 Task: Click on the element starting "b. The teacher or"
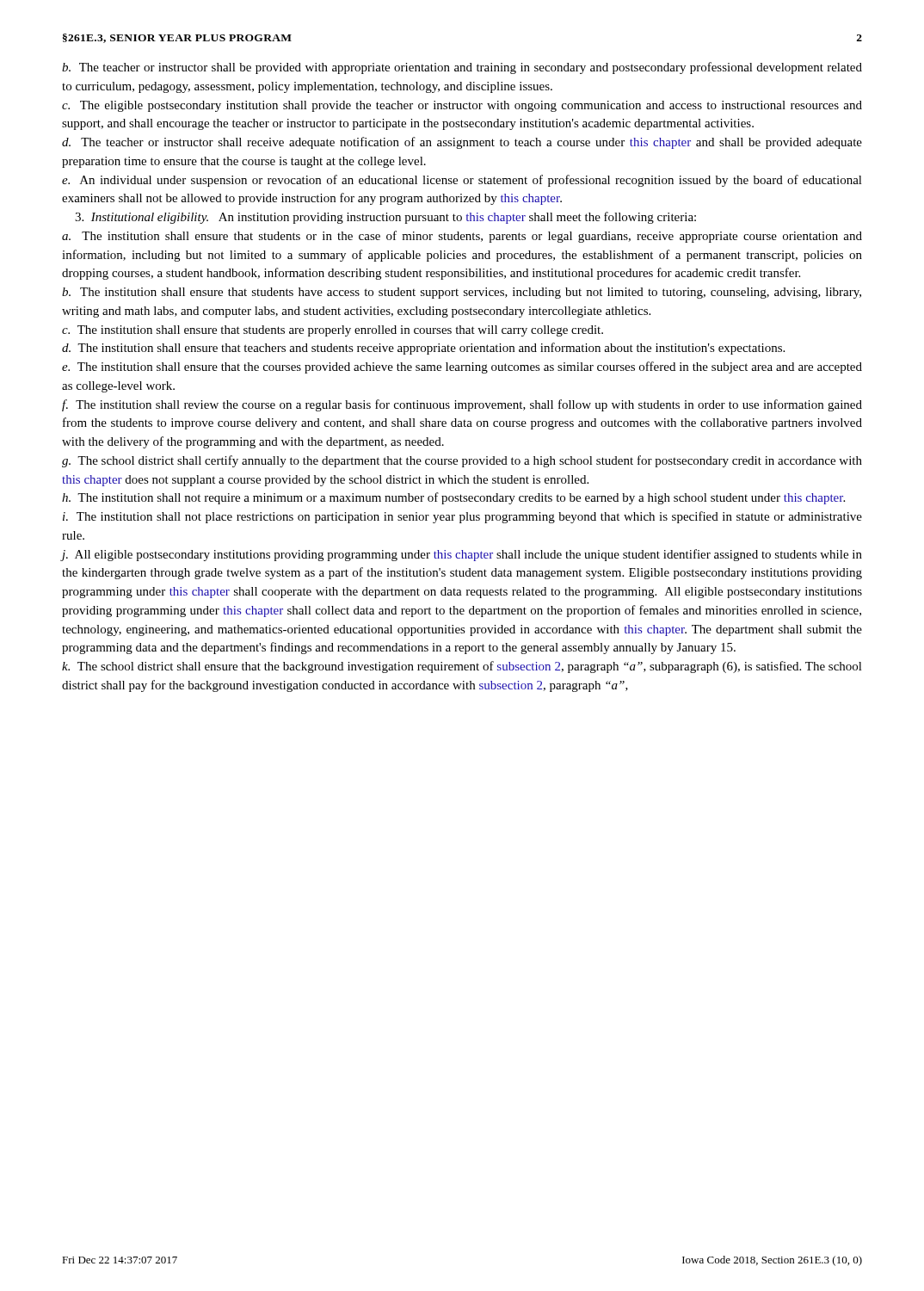pos(462,76)
